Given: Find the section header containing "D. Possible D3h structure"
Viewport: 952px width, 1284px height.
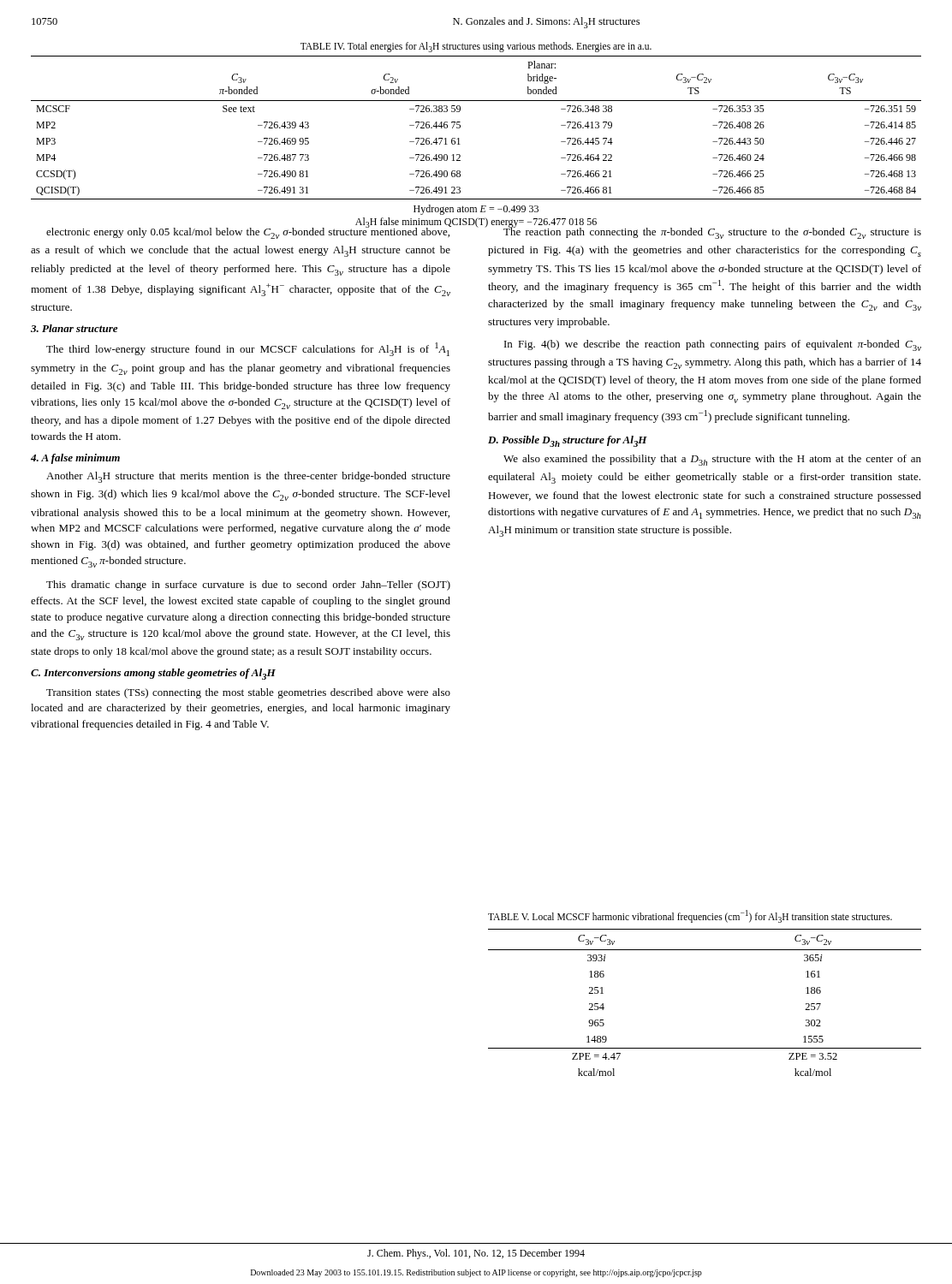Looking at the screenshot, I should point(567,440).
